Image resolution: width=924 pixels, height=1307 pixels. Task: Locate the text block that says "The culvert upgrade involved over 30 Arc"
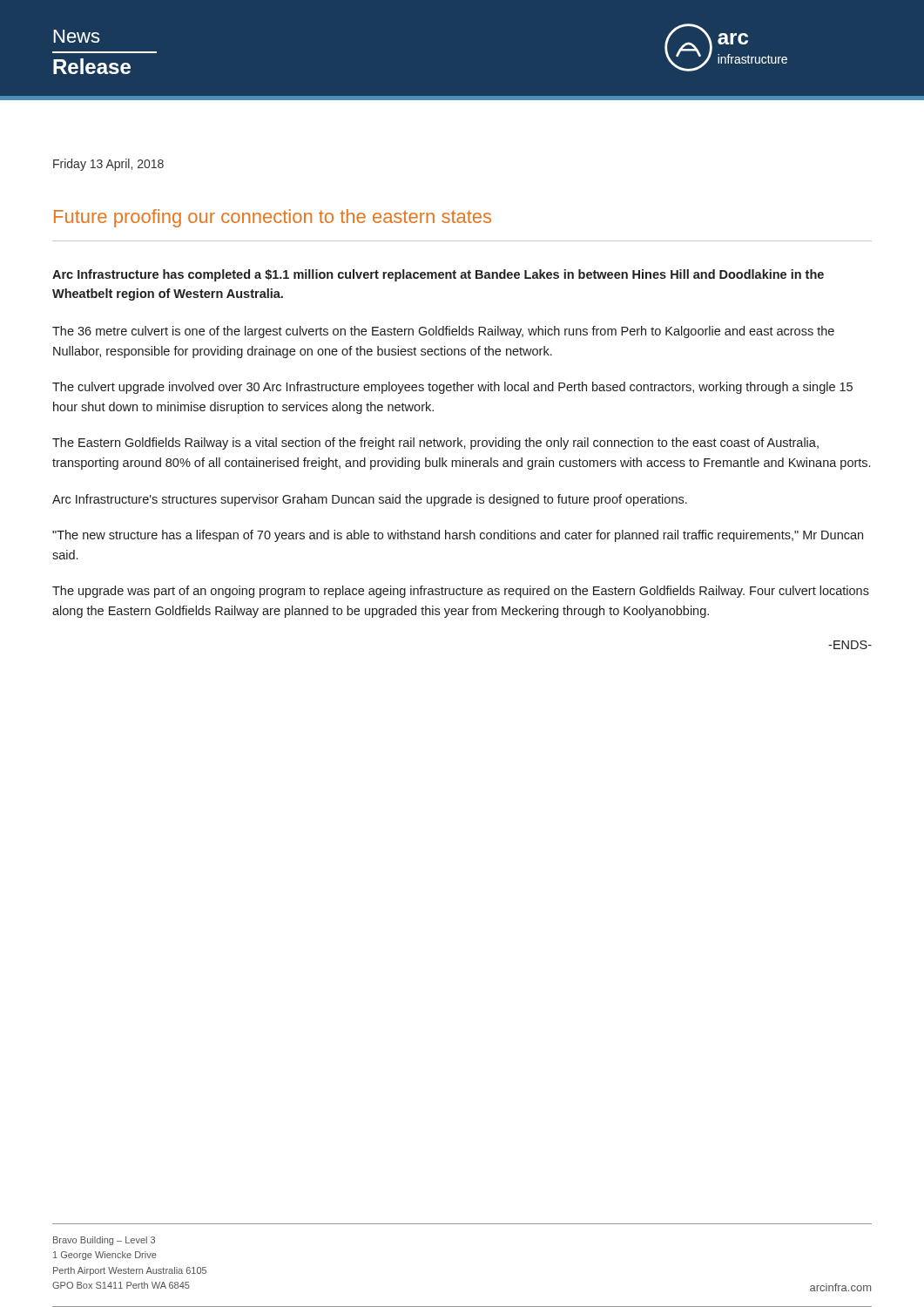coord(453,397)
